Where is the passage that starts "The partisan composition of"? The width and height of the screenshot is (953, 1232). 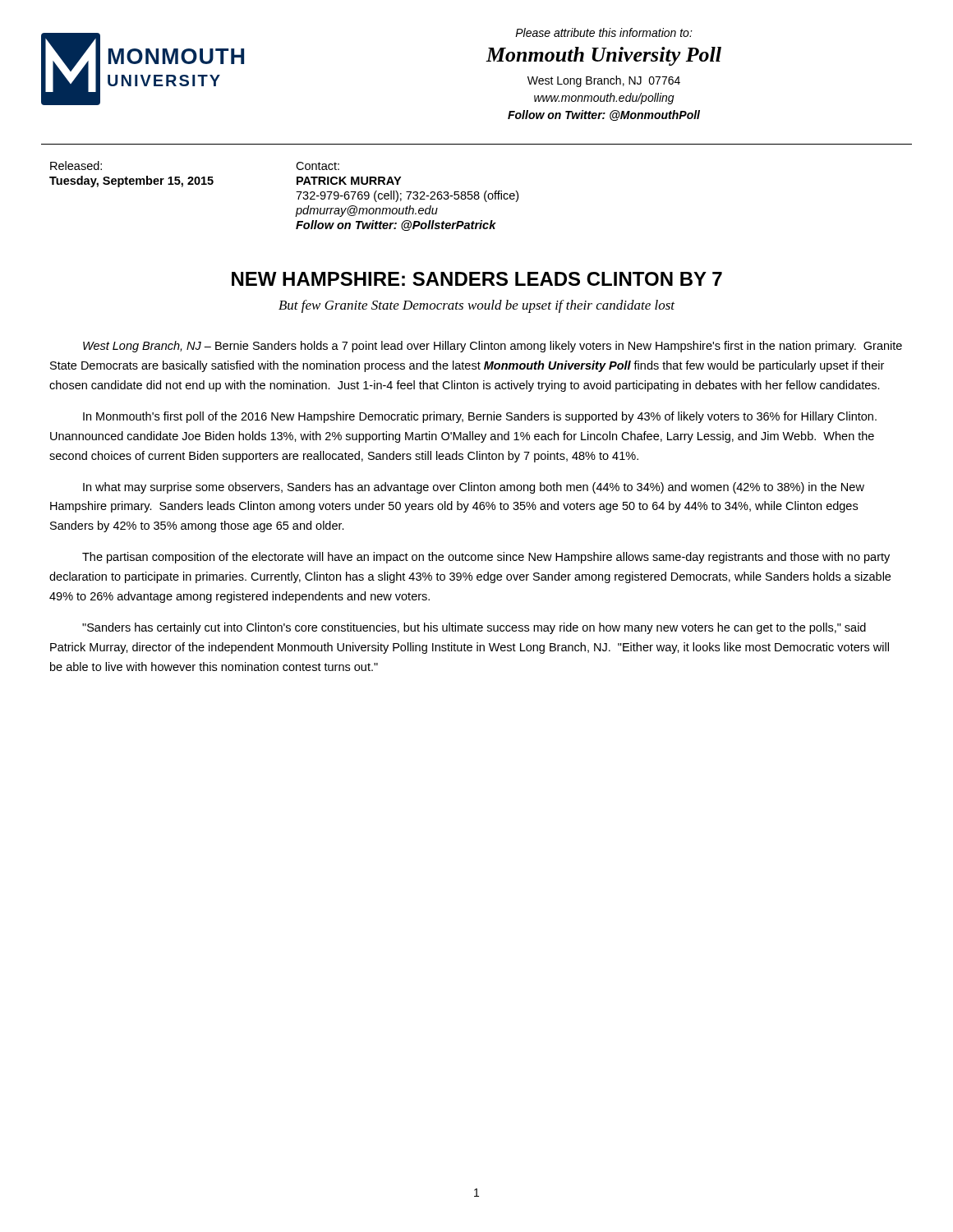click(470, 577)
